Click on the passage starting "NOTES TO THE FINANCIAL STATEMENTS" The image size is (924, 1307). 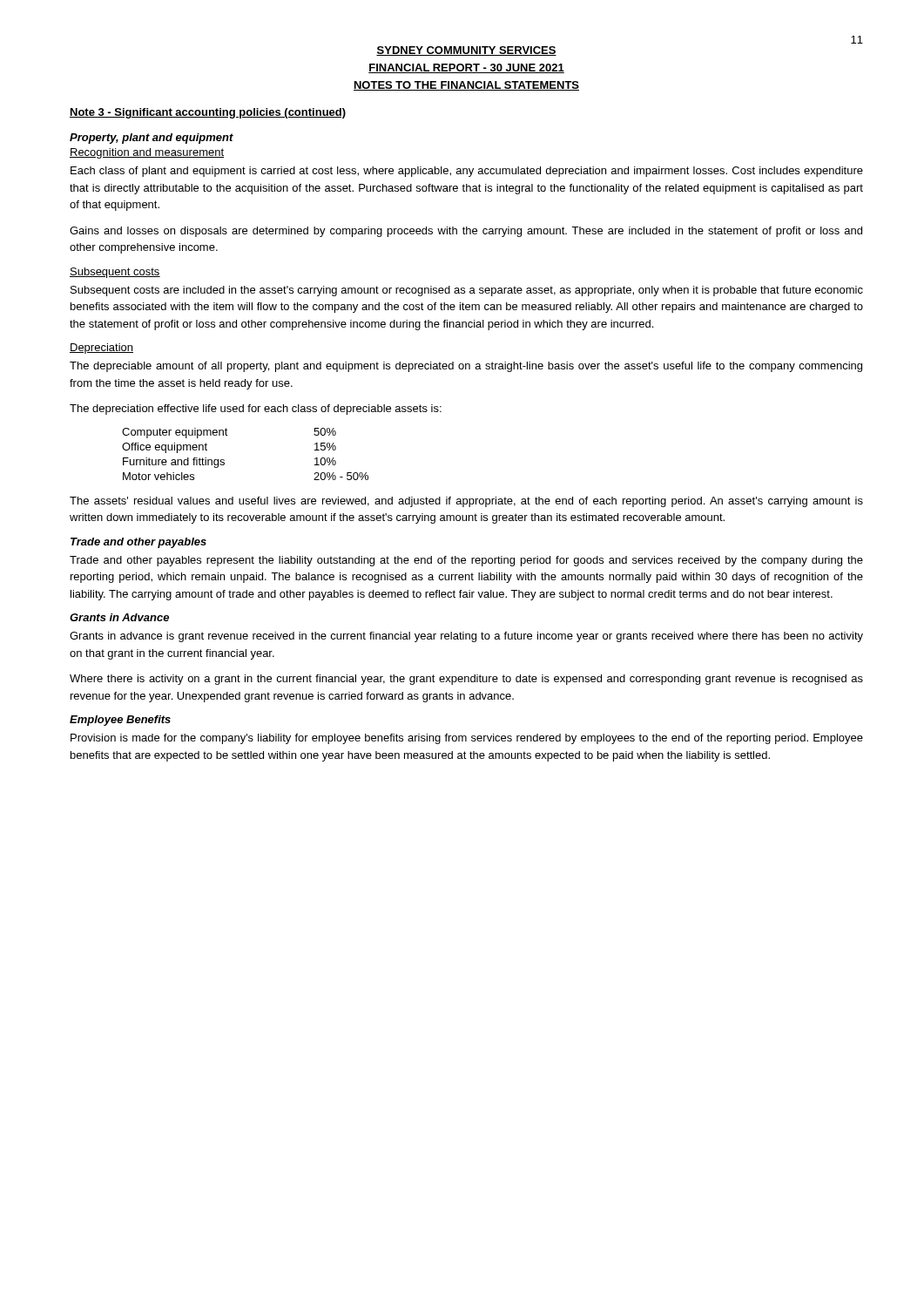point(466,85)
